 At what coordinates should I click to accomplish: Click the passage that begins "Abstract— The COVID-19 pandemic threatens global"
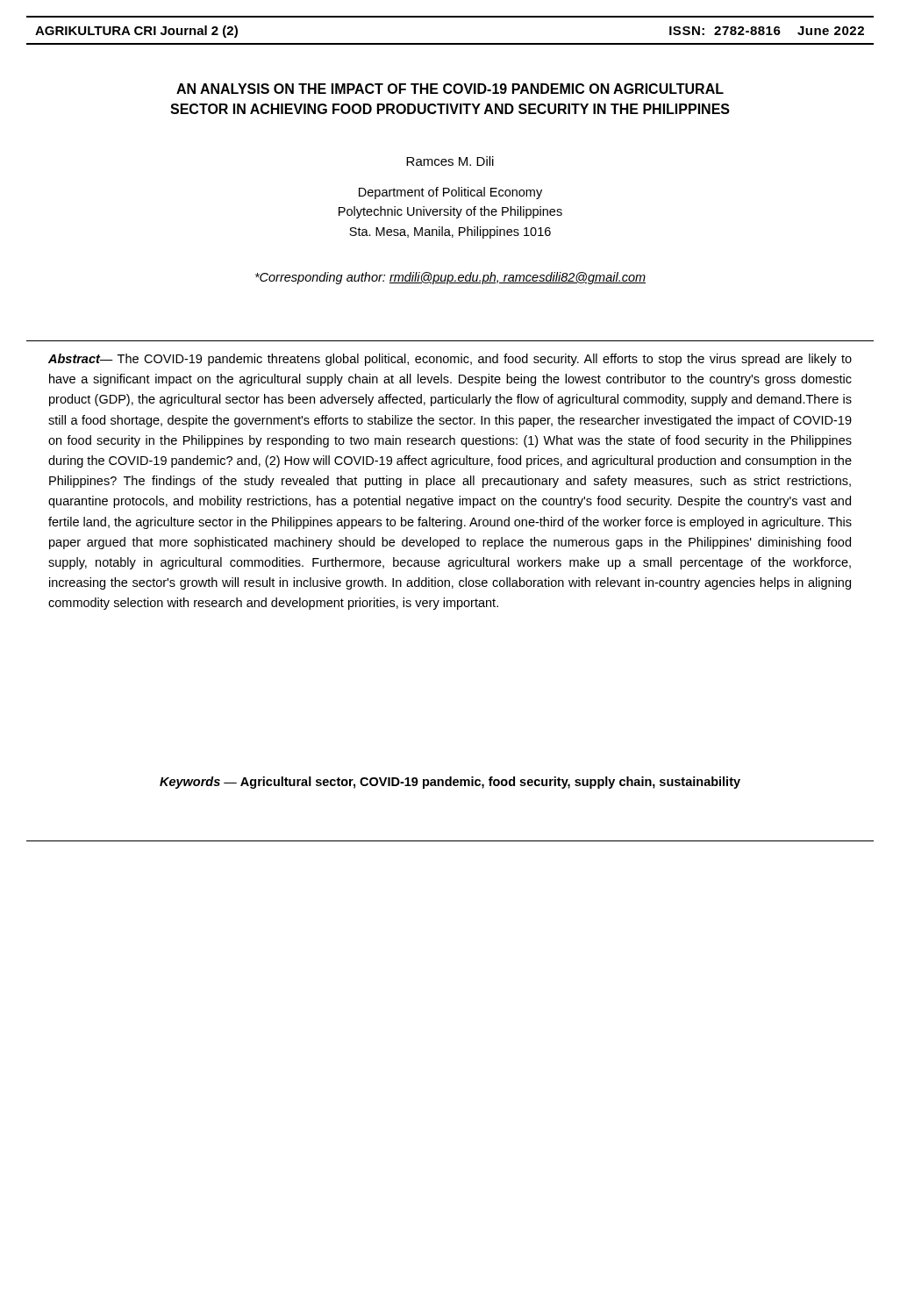pos(450,481)
